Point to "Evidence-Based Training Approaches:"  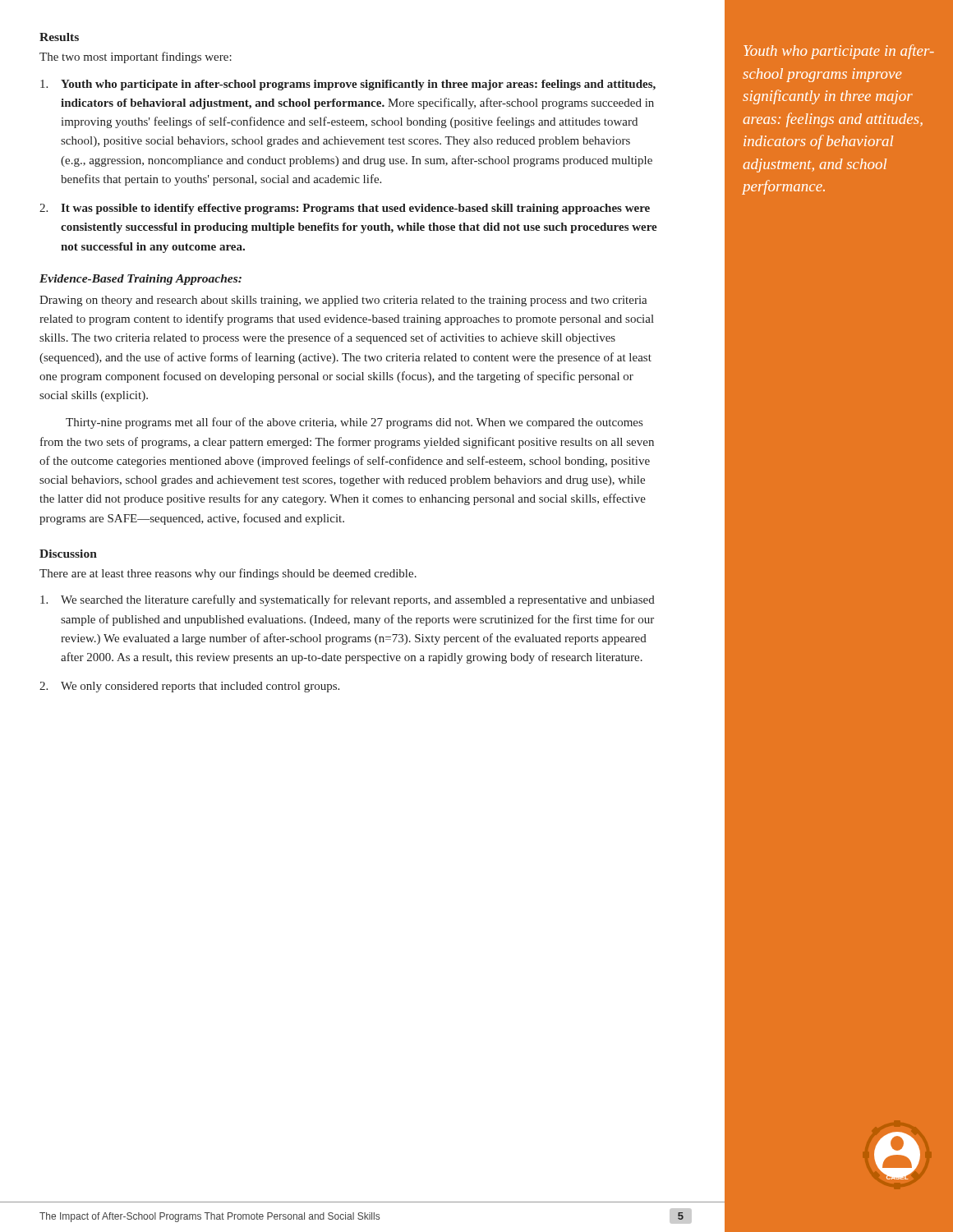click(141, 278)
